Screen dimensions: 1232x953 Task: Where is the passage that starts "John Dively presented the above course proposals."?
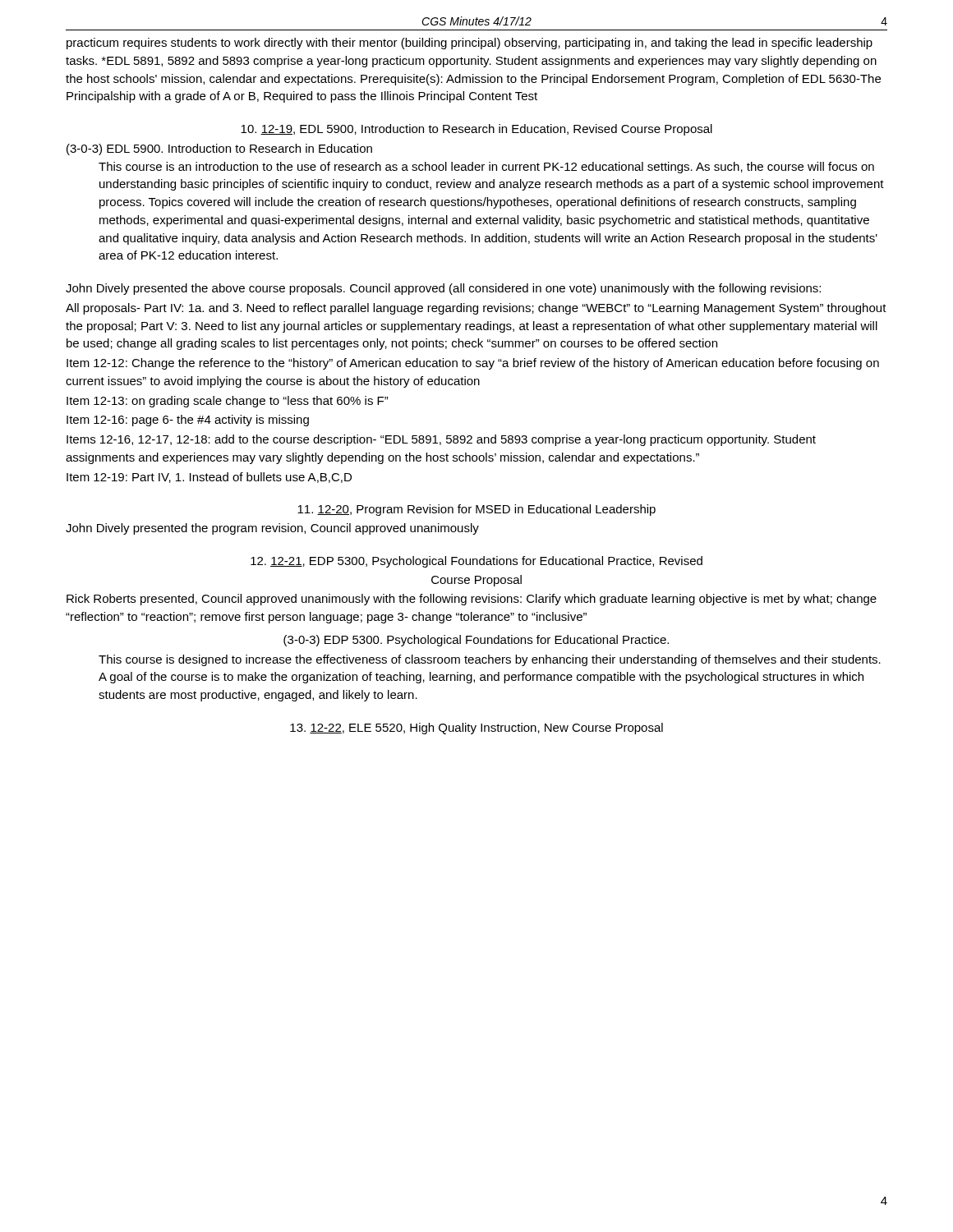(x=476, y=382)
